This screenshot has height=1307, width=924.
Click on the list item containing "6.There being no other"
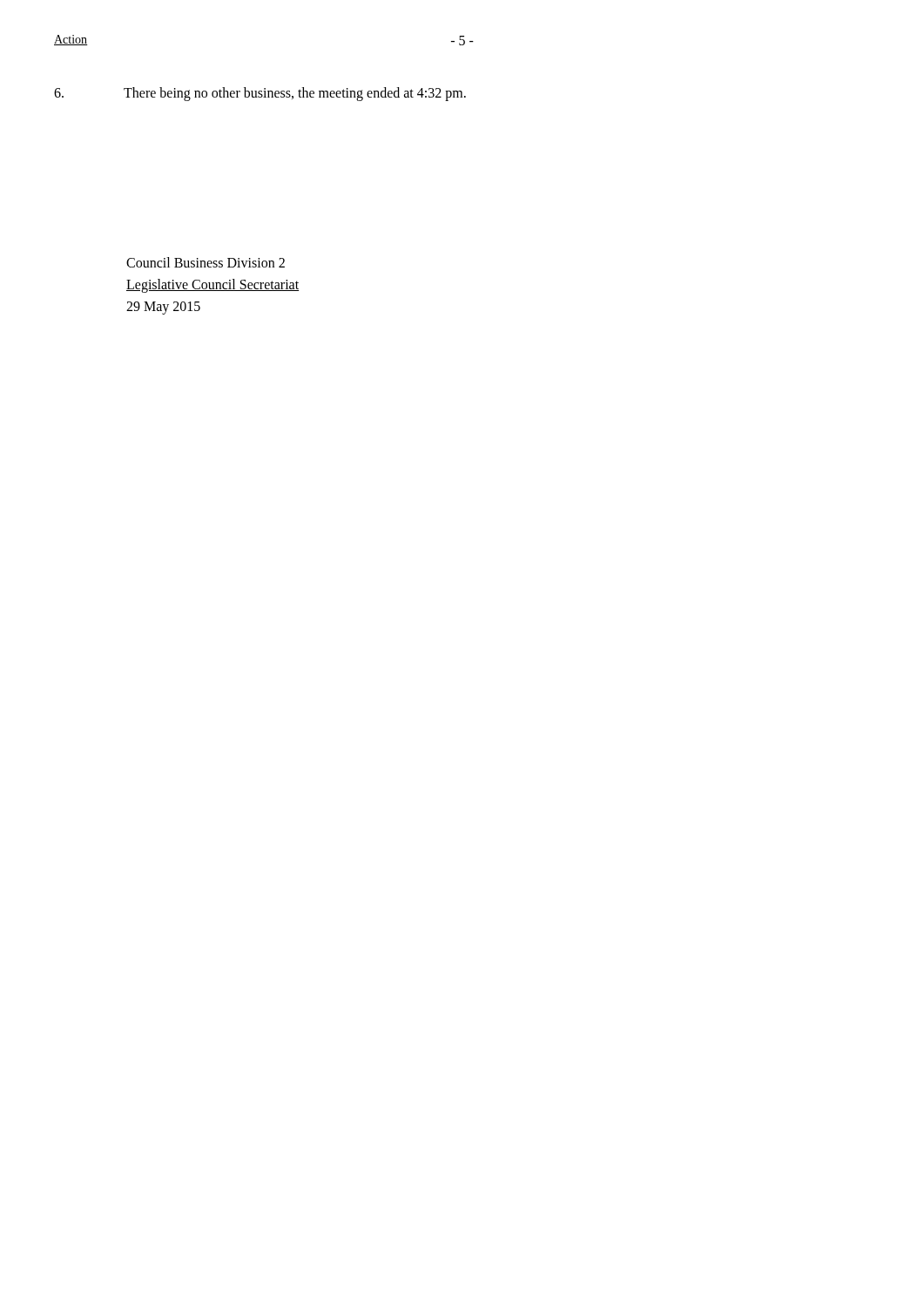click(260, 93)
